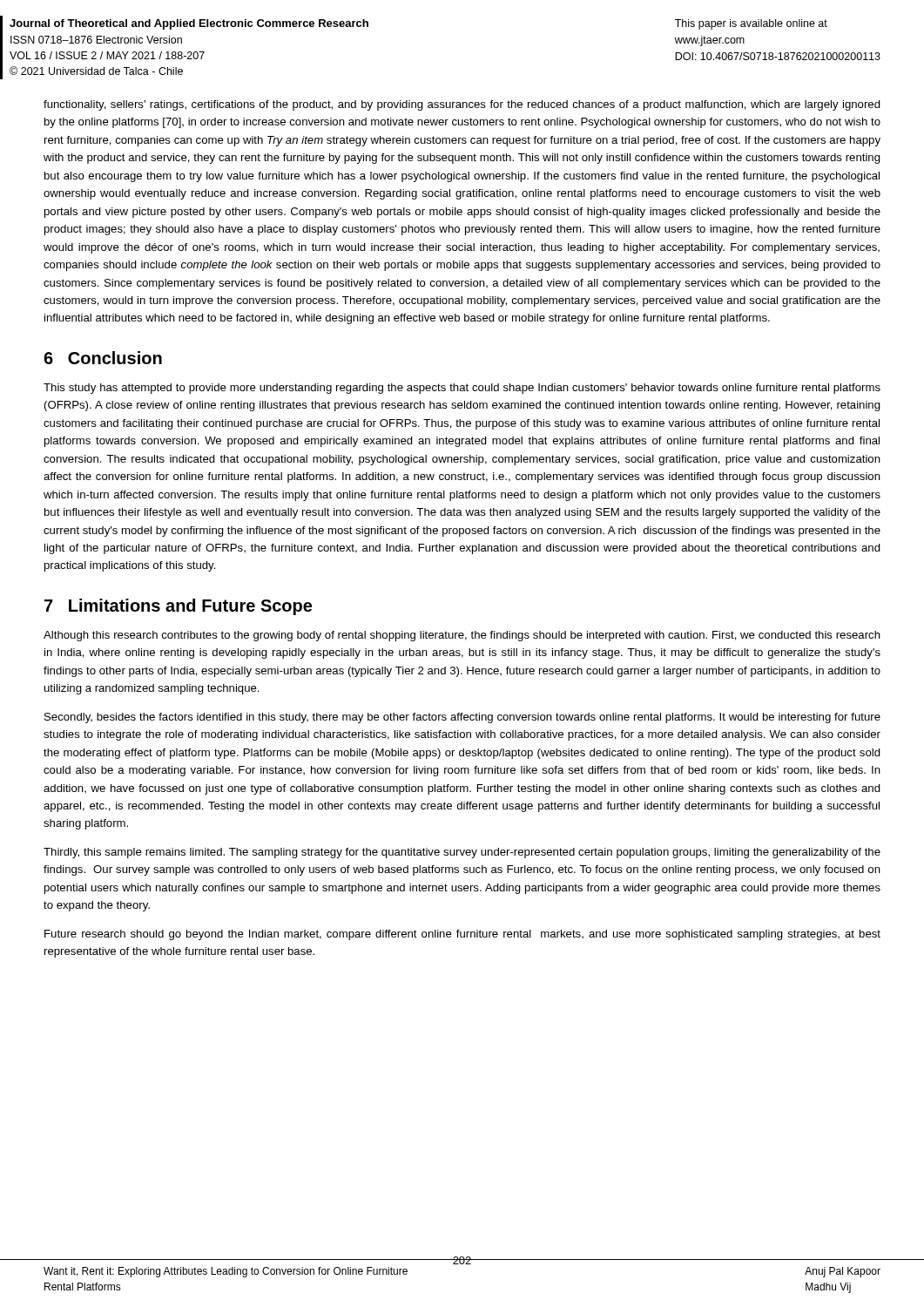924x1307 pixels.
Task: Locate the text block with the text "Secondly, besides the factors identified in this study,"
Action: 462,770
